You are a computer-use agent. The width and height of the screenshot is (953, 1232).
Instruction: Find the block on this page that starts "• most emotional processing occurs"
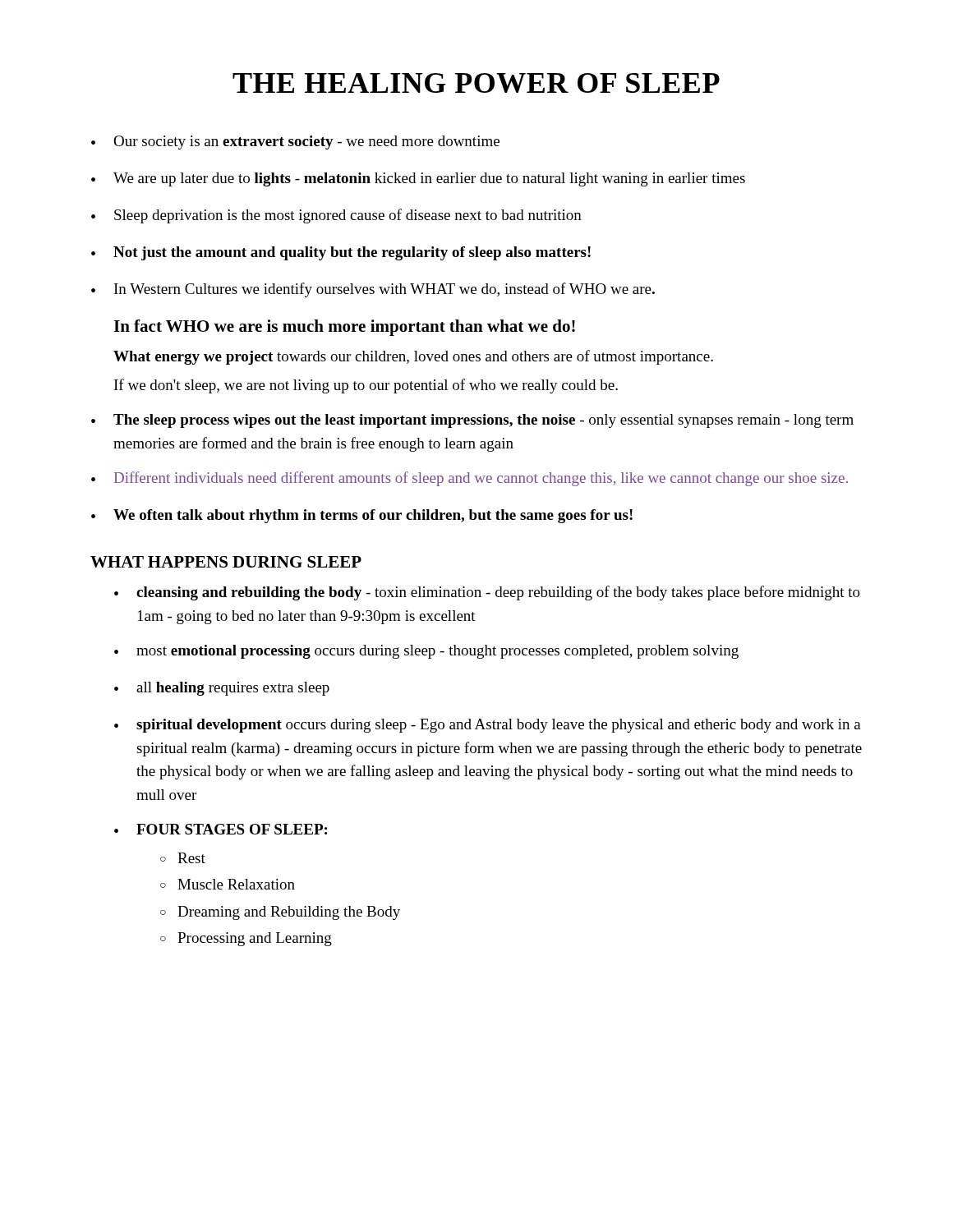click(x=488, y=652)
